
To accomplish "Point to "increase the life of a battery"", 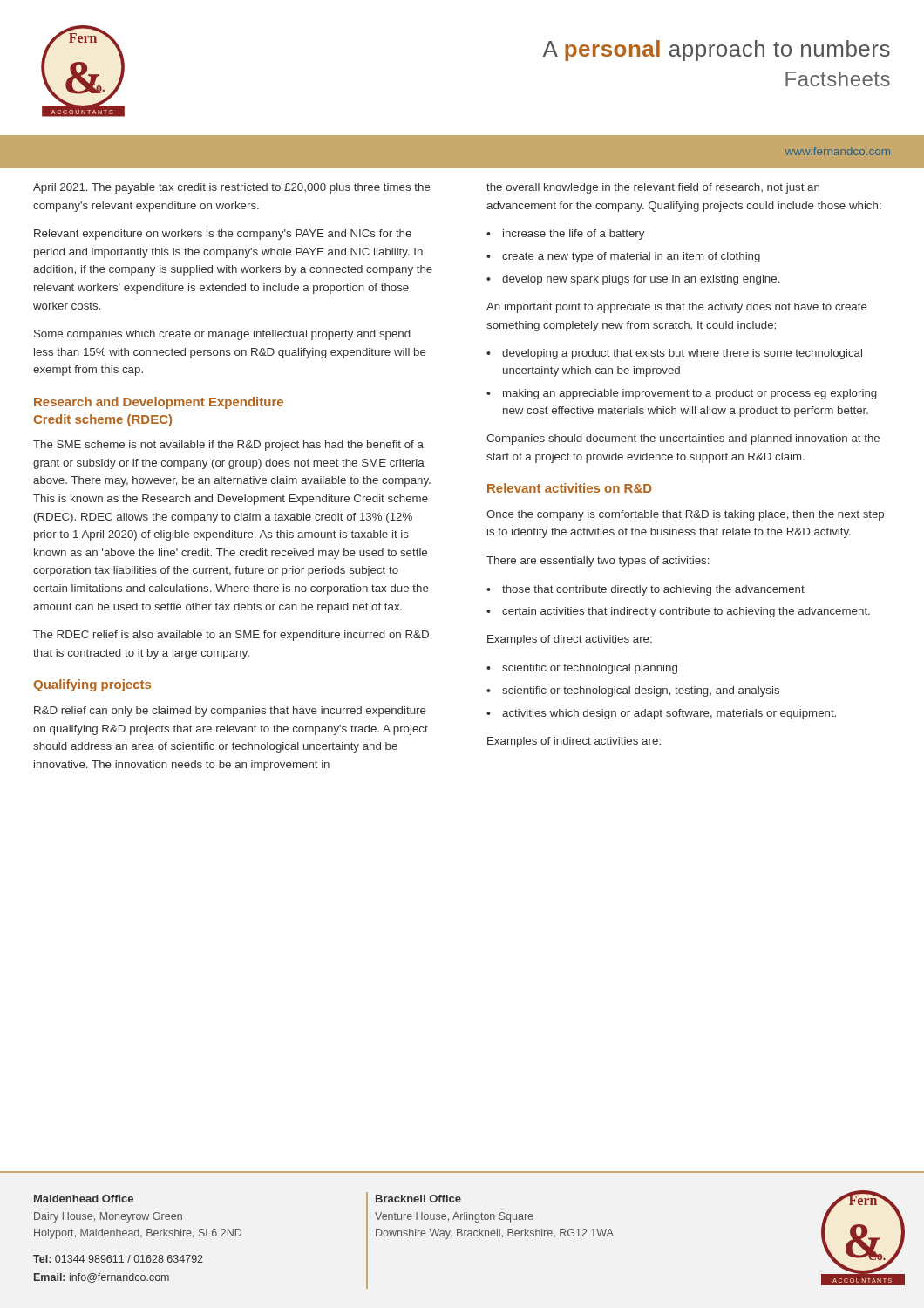I will (573, 233).
